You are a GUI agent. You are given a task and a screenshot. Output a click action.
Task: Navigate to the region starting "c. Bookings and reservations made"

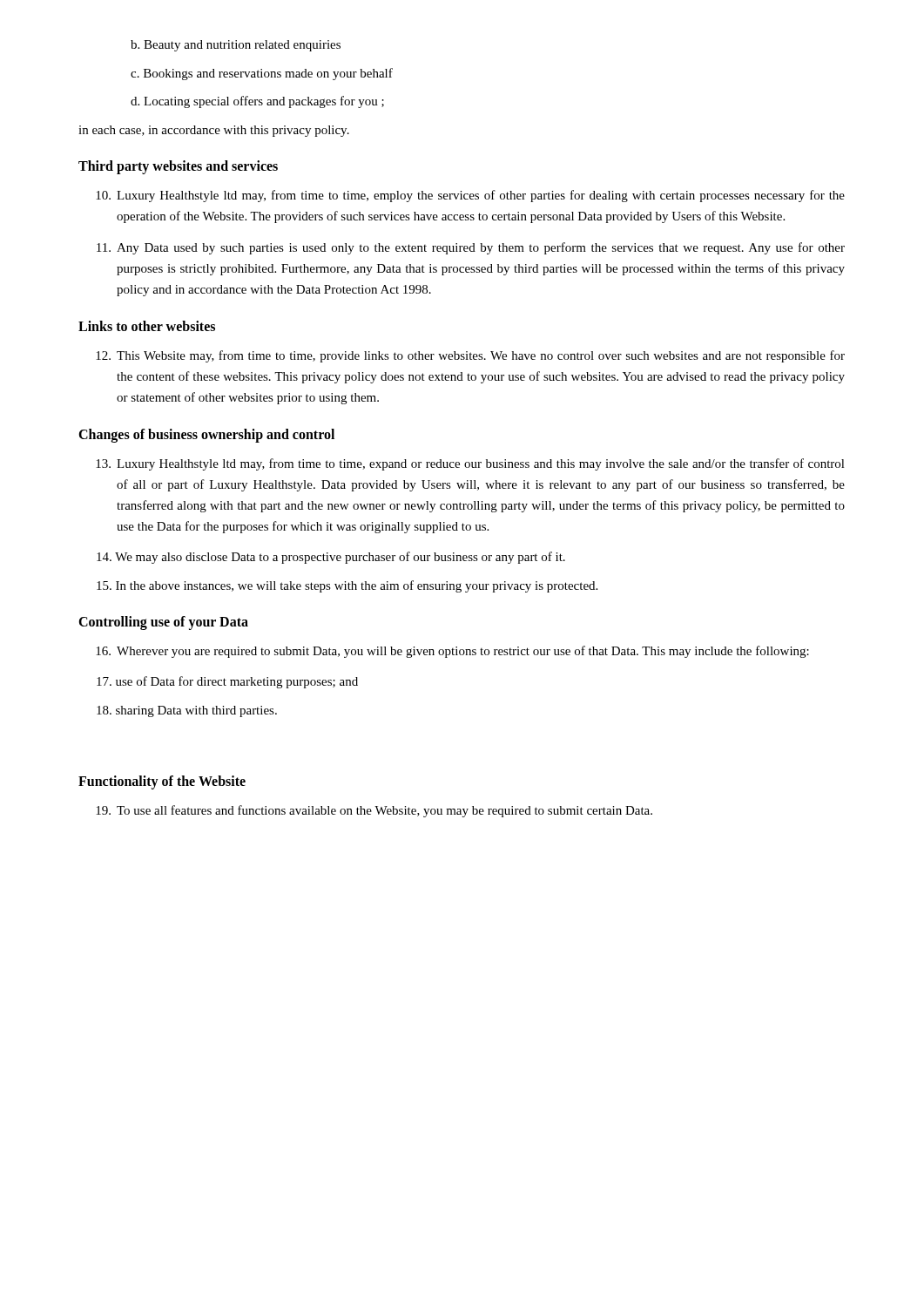tap(262, 73)
